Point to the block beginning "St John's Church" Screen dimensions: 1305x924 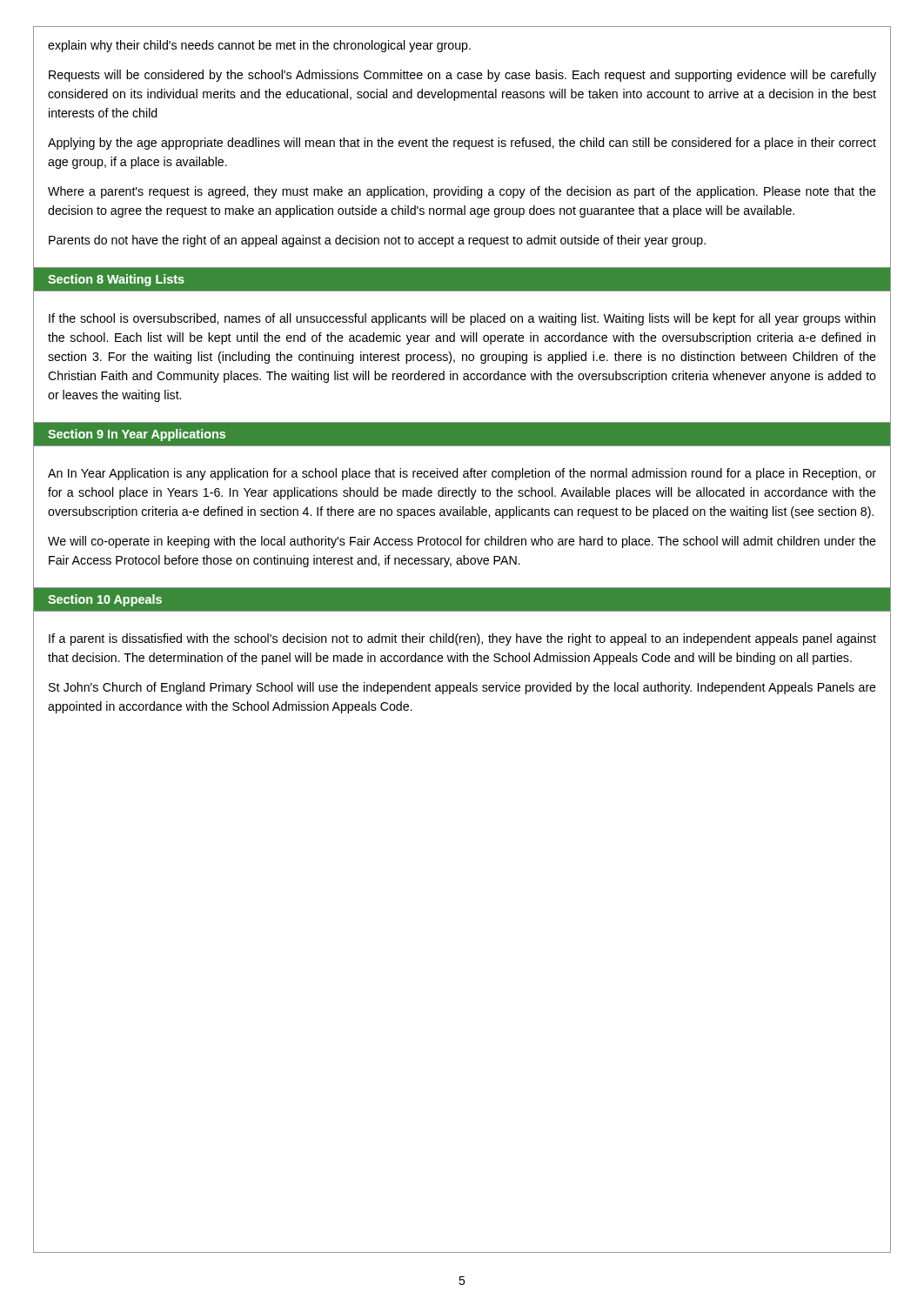[x=462, y=697]
